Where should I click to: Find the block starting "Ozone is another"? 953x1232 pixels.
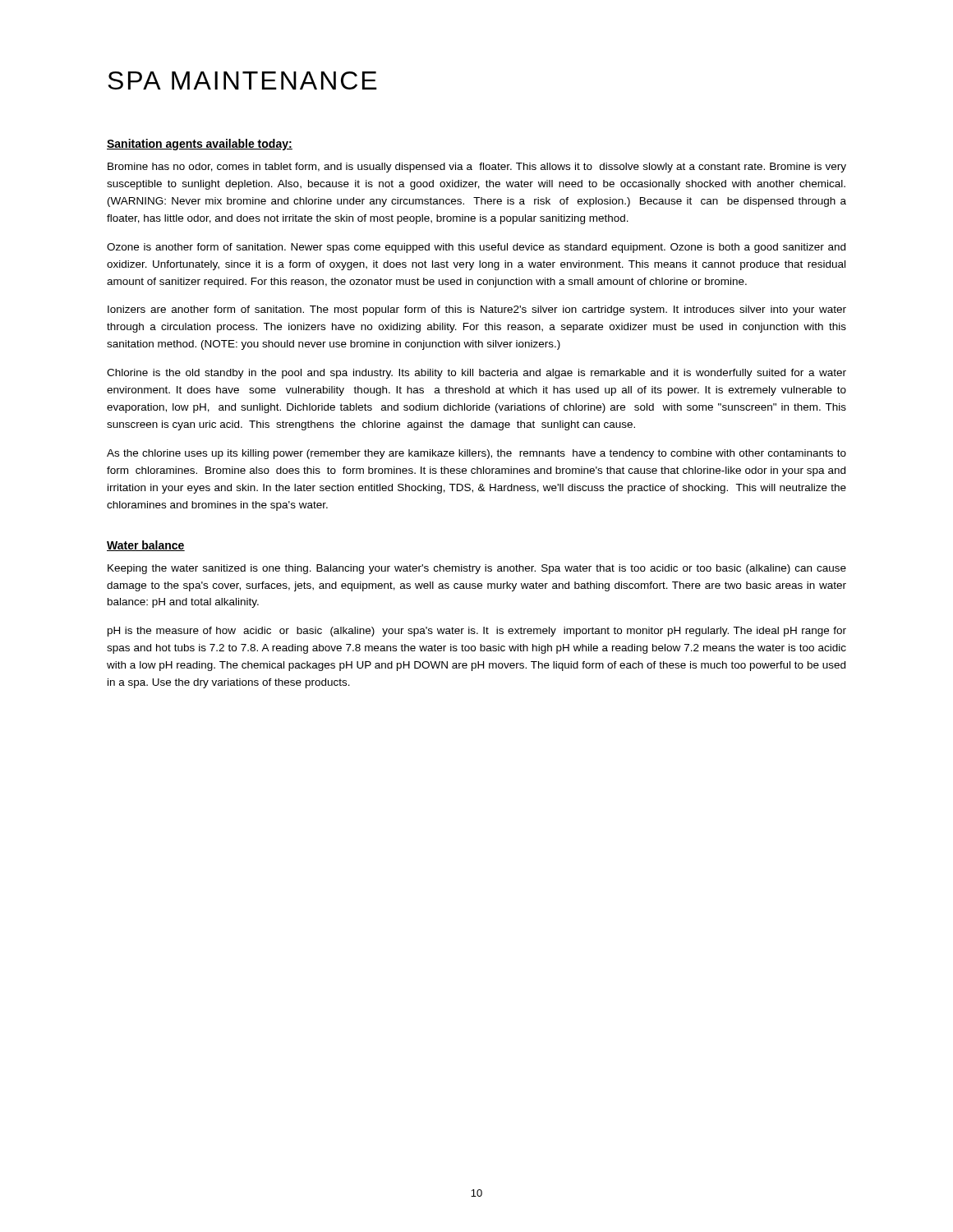pos(476,264)
